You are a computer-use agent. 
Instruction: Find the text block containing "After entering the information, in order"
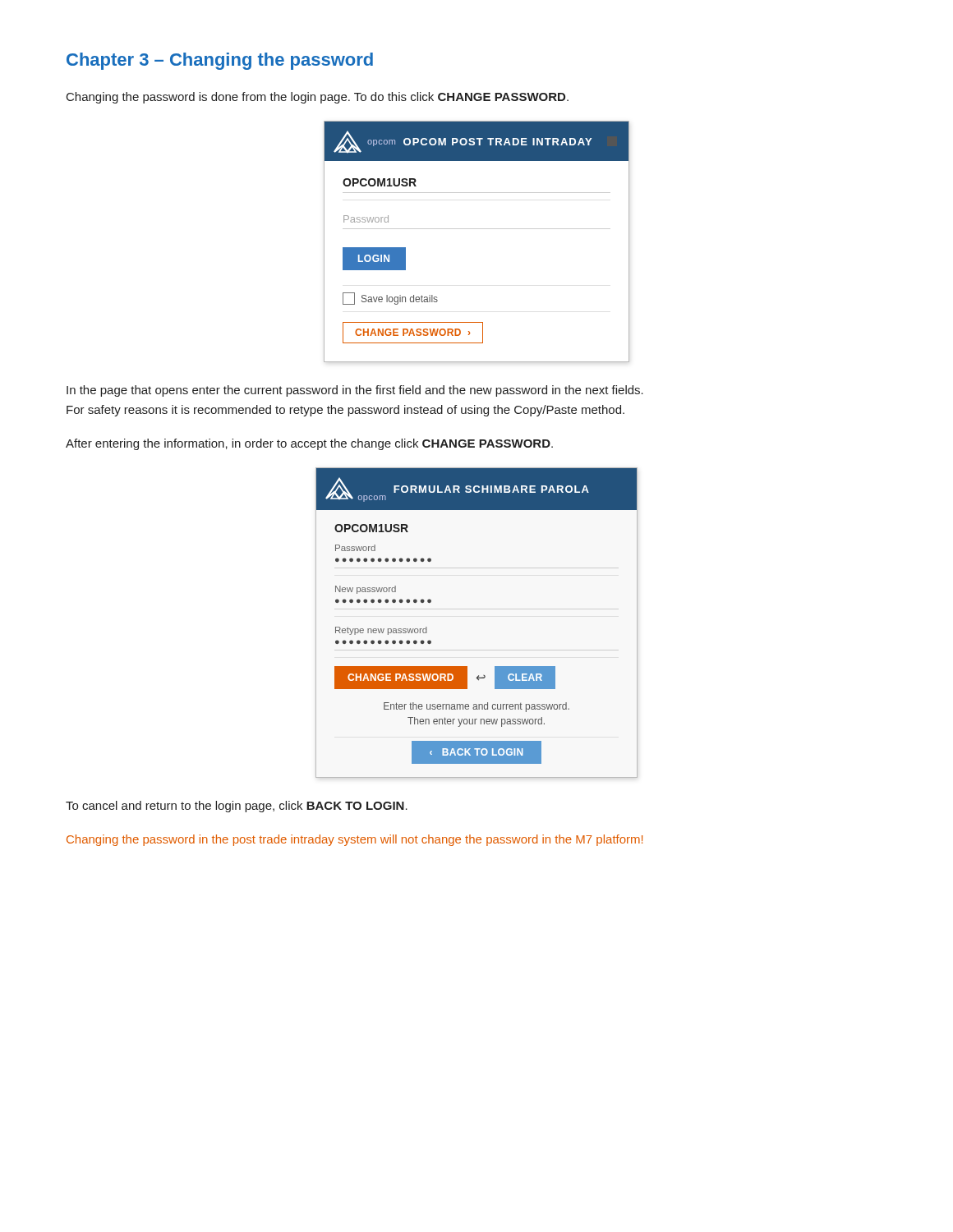click(310, 443)
